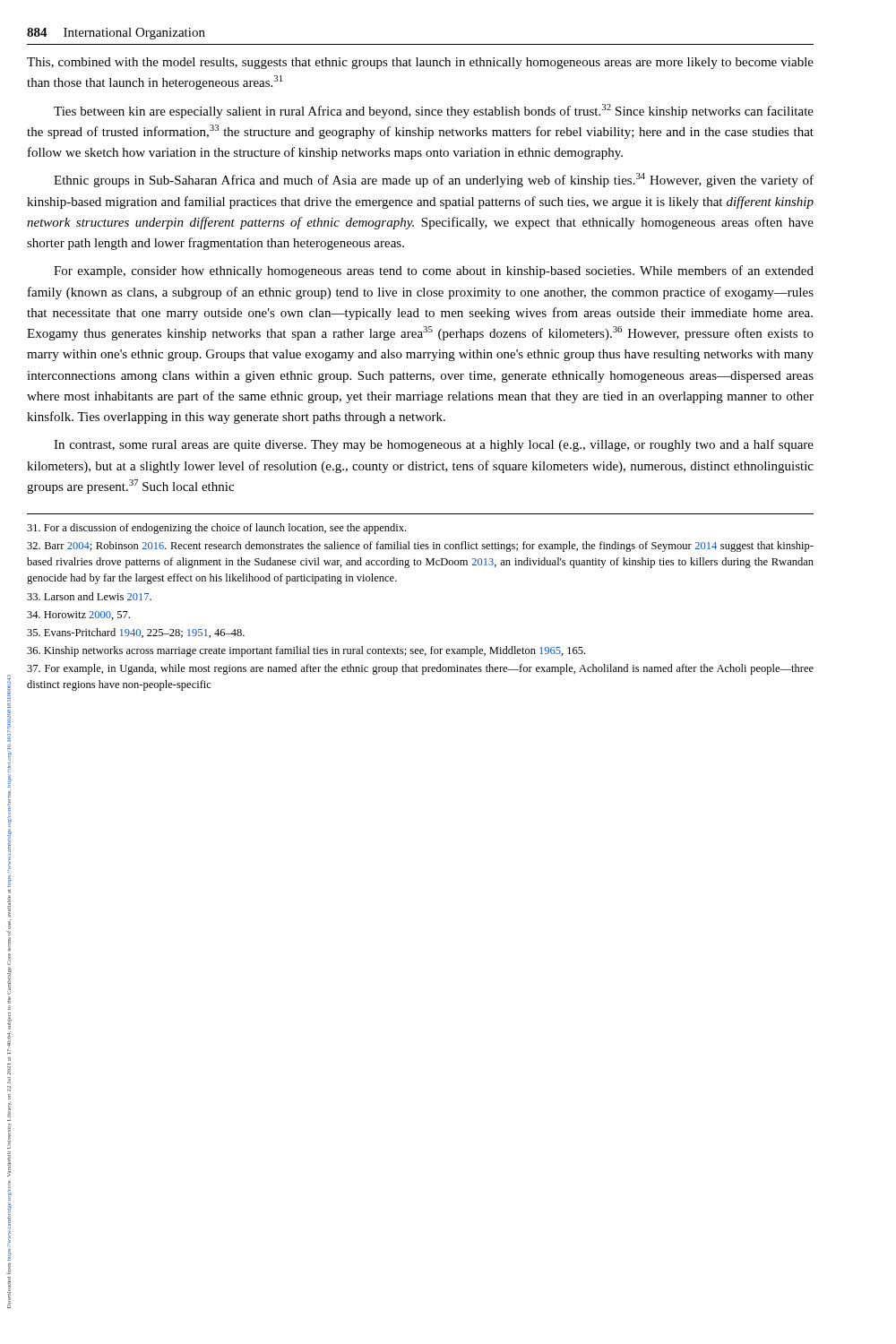Screen dimensions: 1344x896
Task: Find the passage starting "Larson and Lewis 2017."
Action: [x=89, y=596]
